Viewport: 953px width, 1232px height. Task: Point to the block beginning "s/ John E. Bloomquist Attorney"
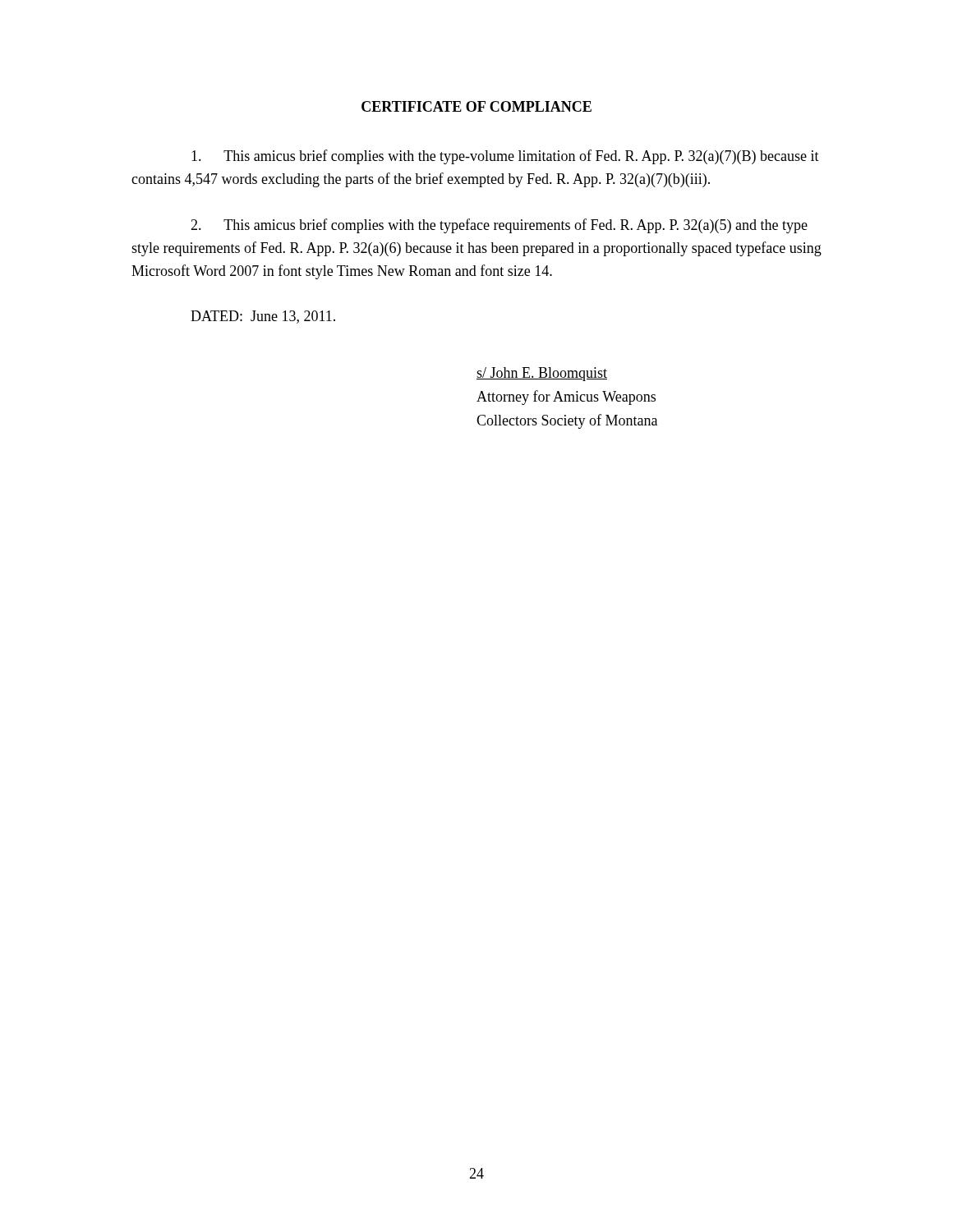click(567, 397)
